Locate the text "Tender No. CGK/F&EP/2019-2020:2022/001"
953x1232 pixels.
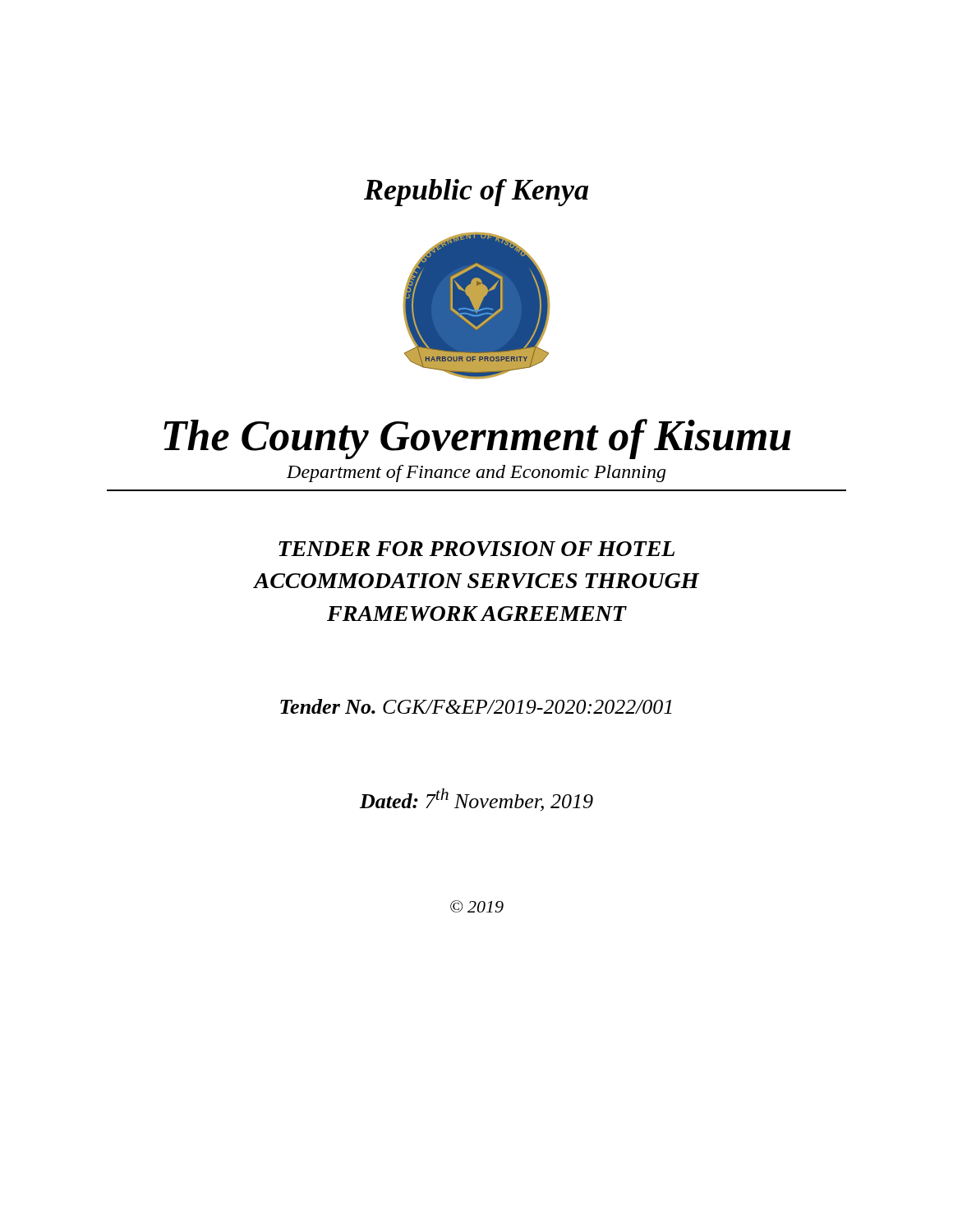476,707
